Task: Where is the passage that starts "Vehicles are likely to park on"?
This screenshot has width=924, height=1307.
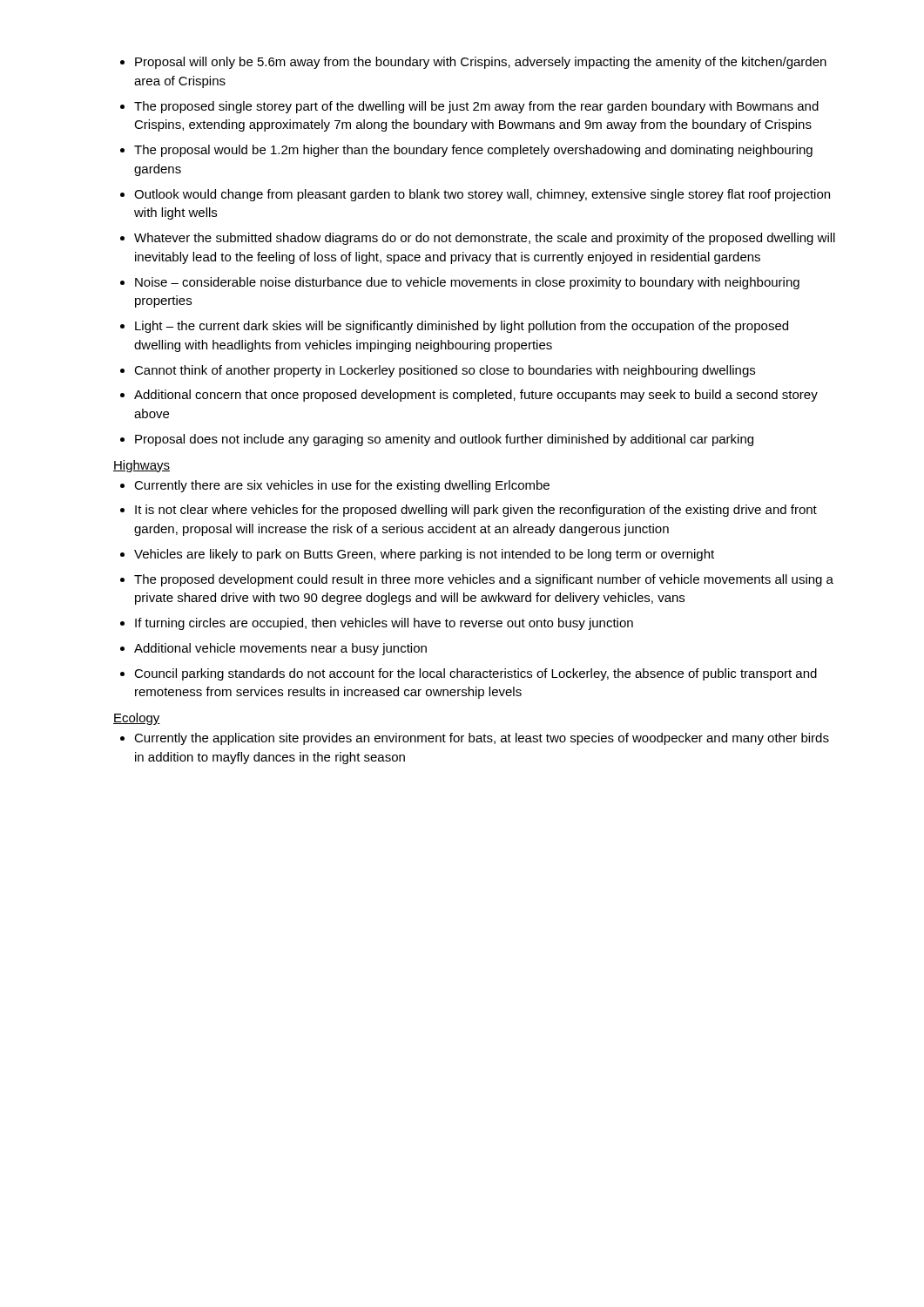Action: pyautogui.click(x=485, y=554)
